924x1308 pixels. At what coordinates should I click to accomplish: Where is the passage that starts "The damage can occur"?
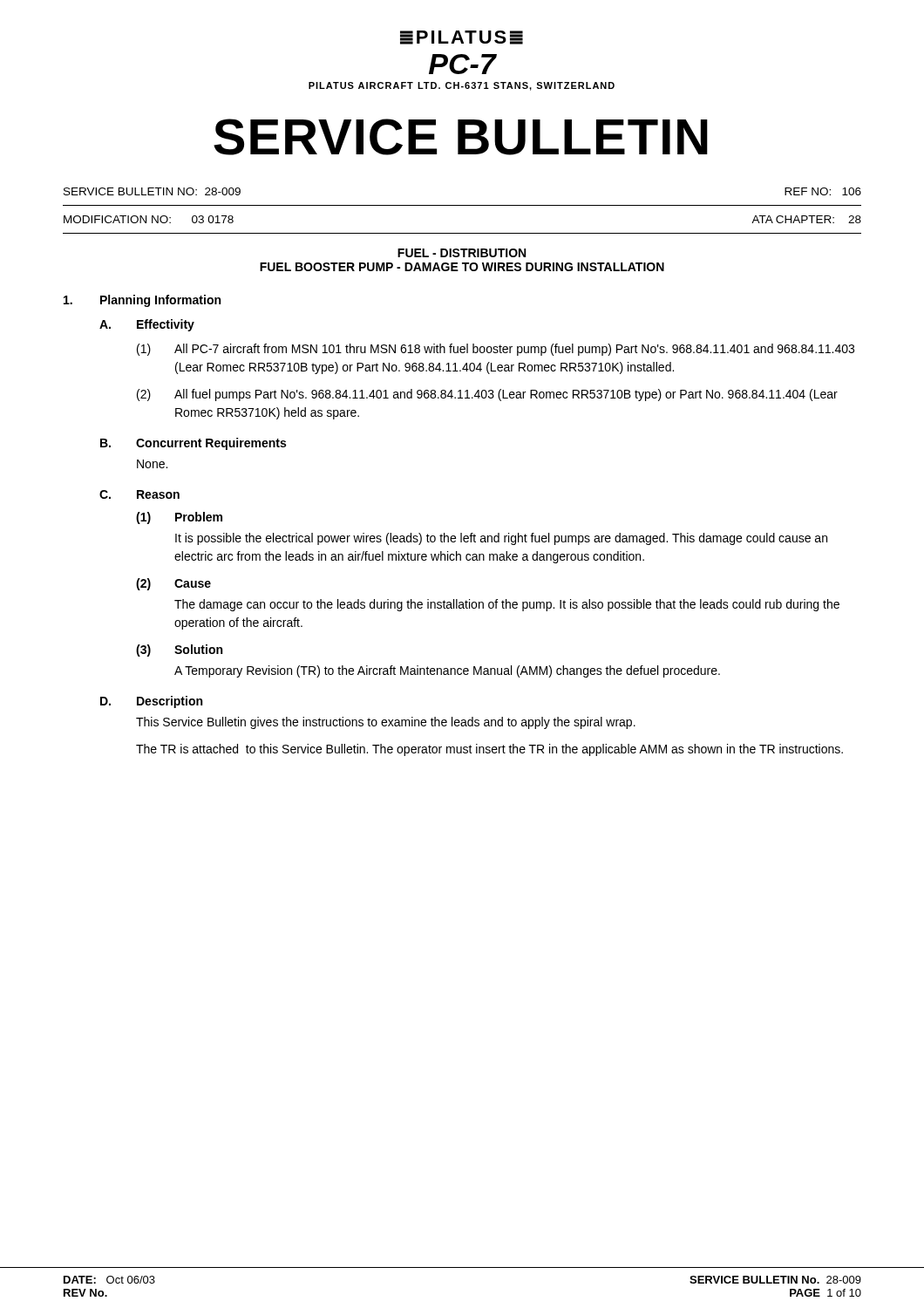point(507,613)
